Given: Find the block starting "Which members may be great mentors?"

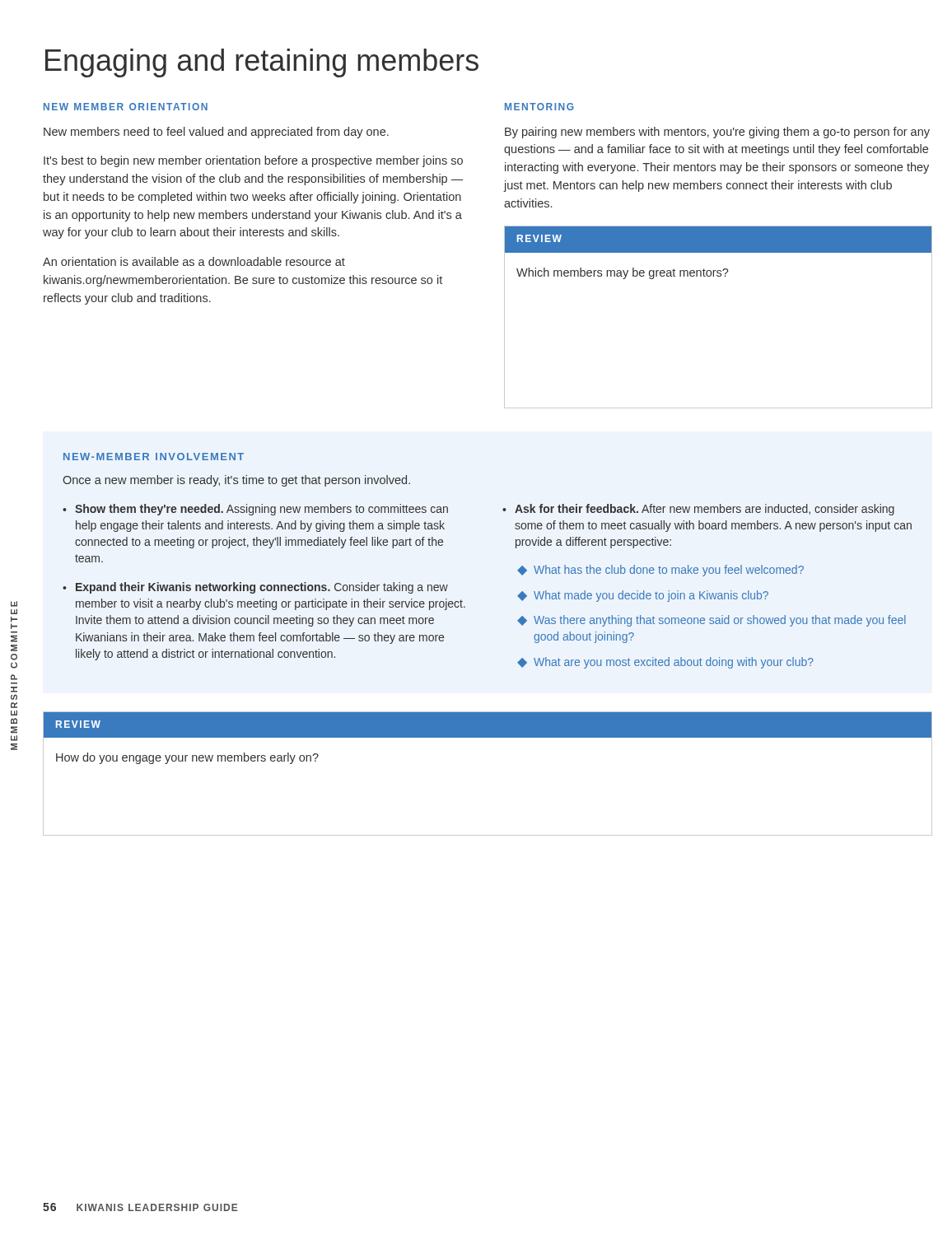Looking at the screenshot, I should tap(623, 272).
